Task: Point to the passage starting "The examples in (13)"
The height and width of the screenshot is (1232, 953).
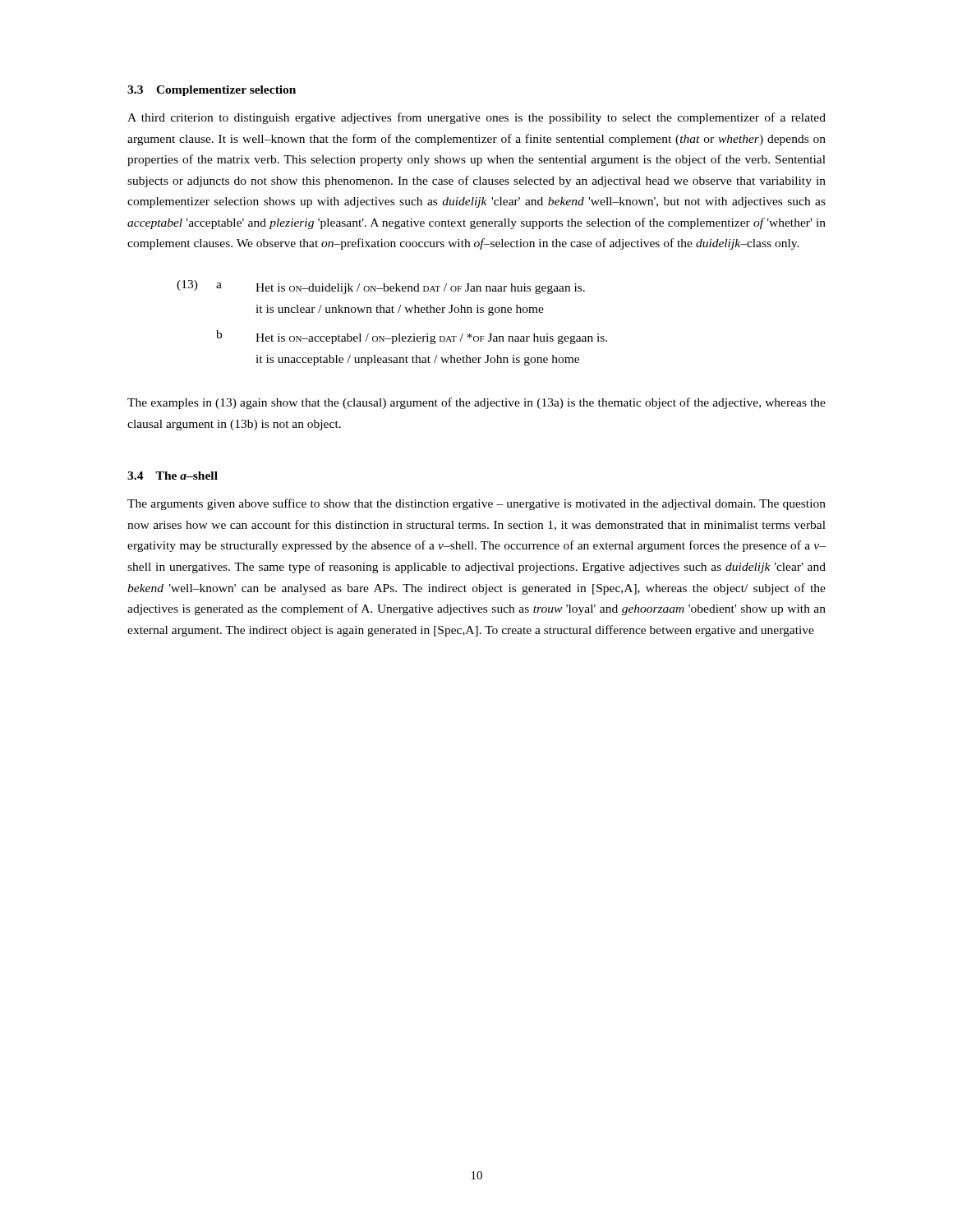Action: pyautogui.click(x=476, y=413)
